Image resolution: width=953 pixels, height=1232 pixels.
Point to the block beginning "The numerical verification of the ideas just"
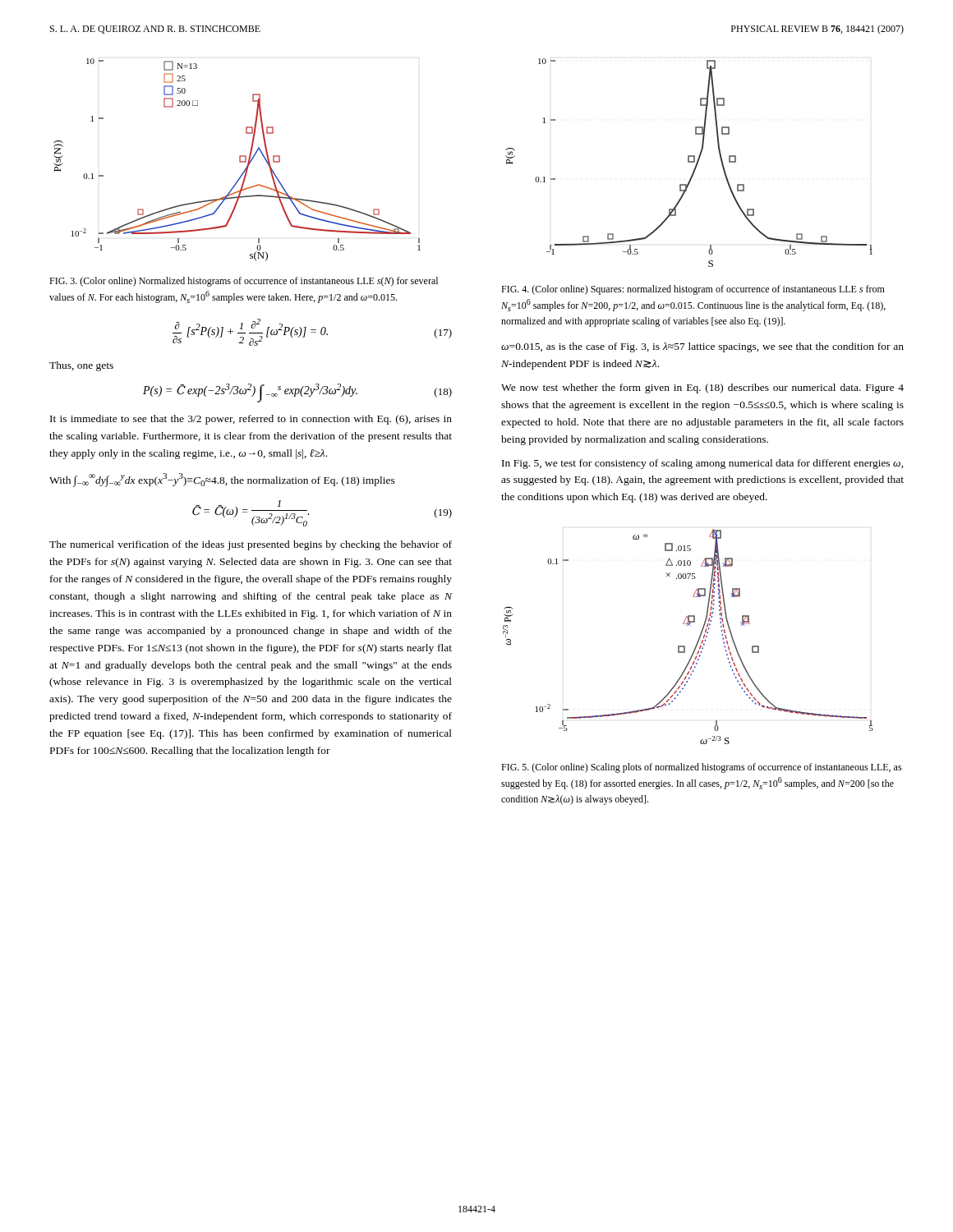click(x=251, y=647)
